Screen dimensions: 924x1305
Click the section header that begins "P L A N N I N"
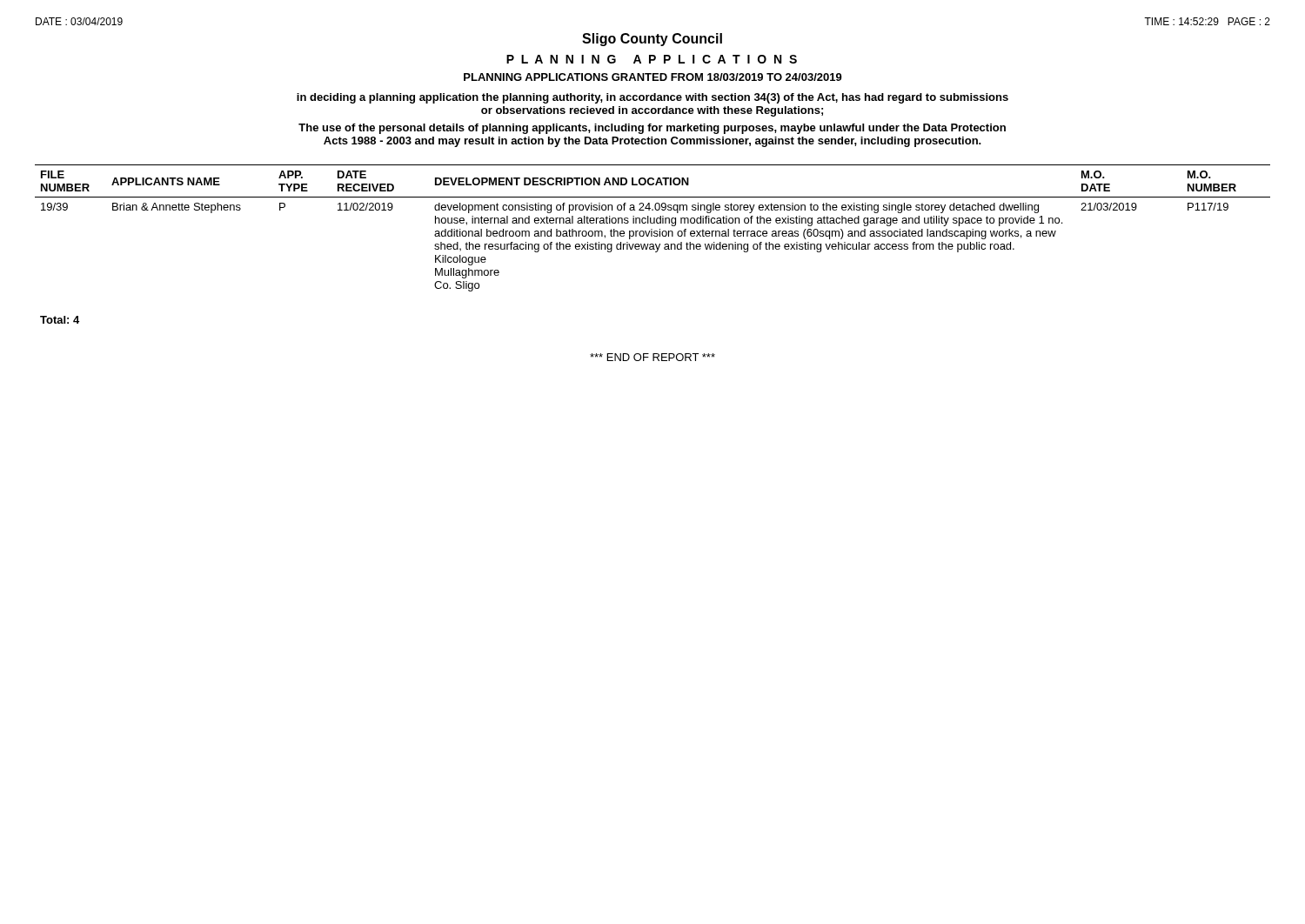pos(652,59)
